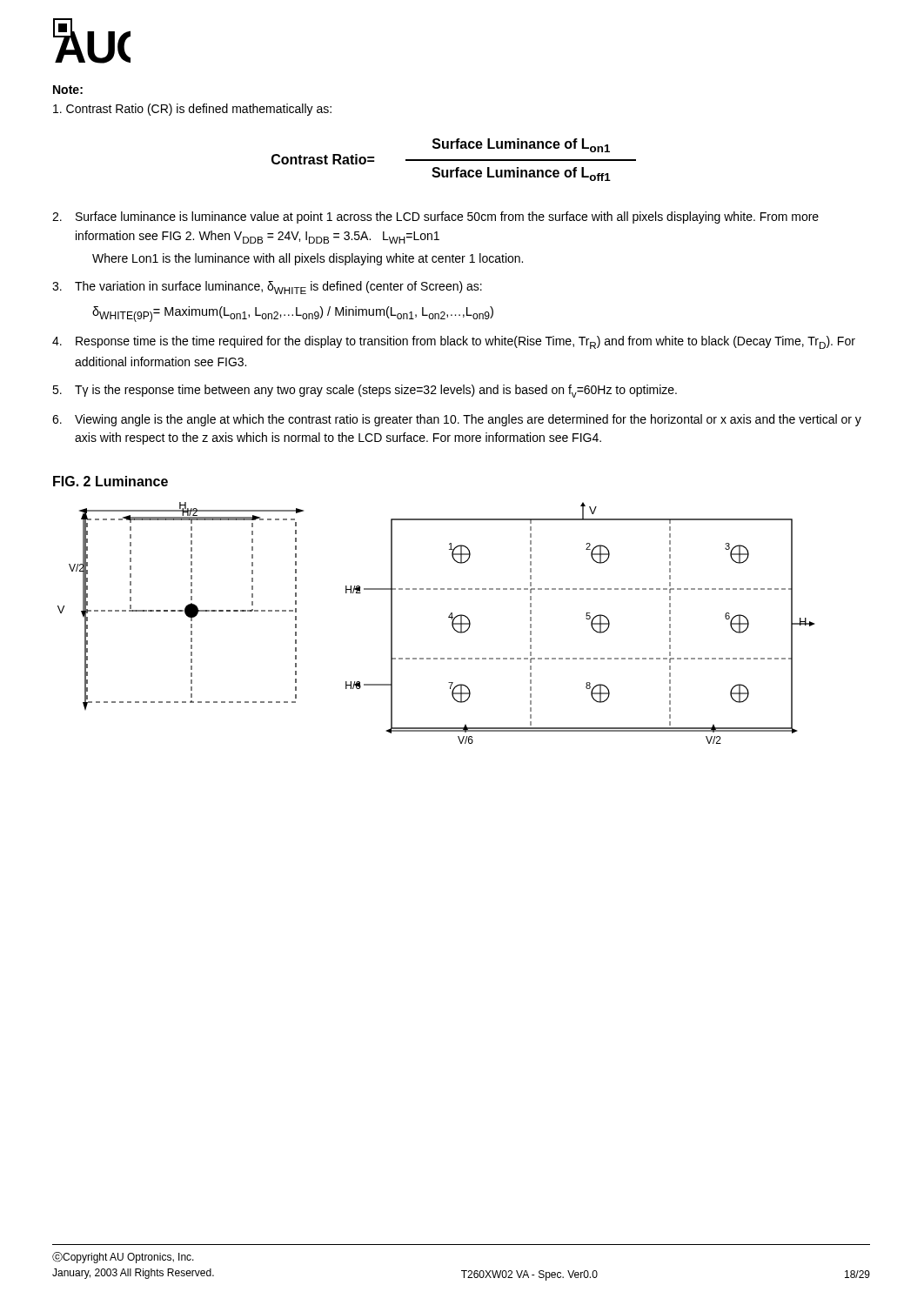Select the list item that says "3. The variation in surface luminance,"

(273, 300)
